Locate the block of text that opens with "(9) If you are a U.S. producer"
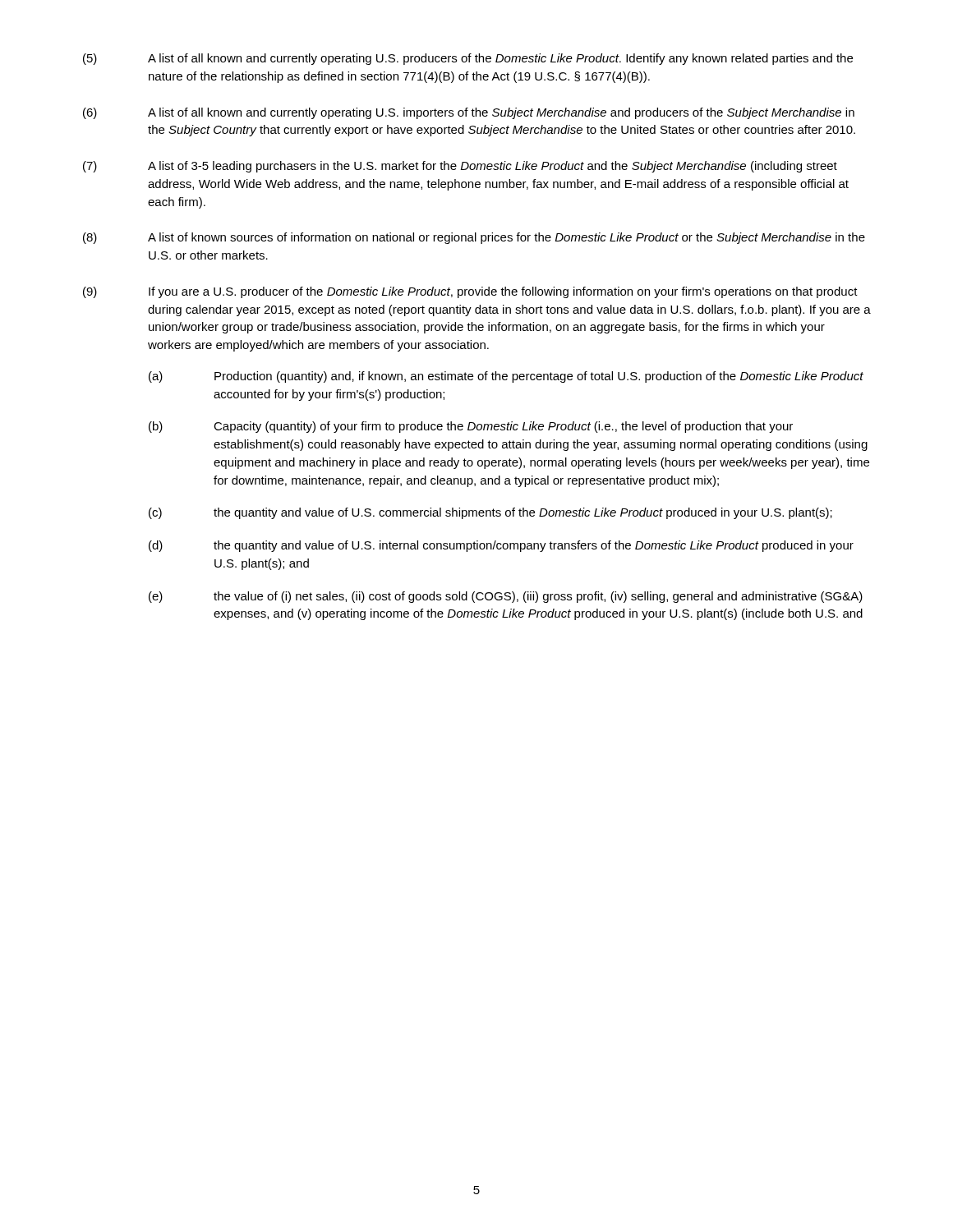This screenshot has width=953, height=1232. point(476,460)
